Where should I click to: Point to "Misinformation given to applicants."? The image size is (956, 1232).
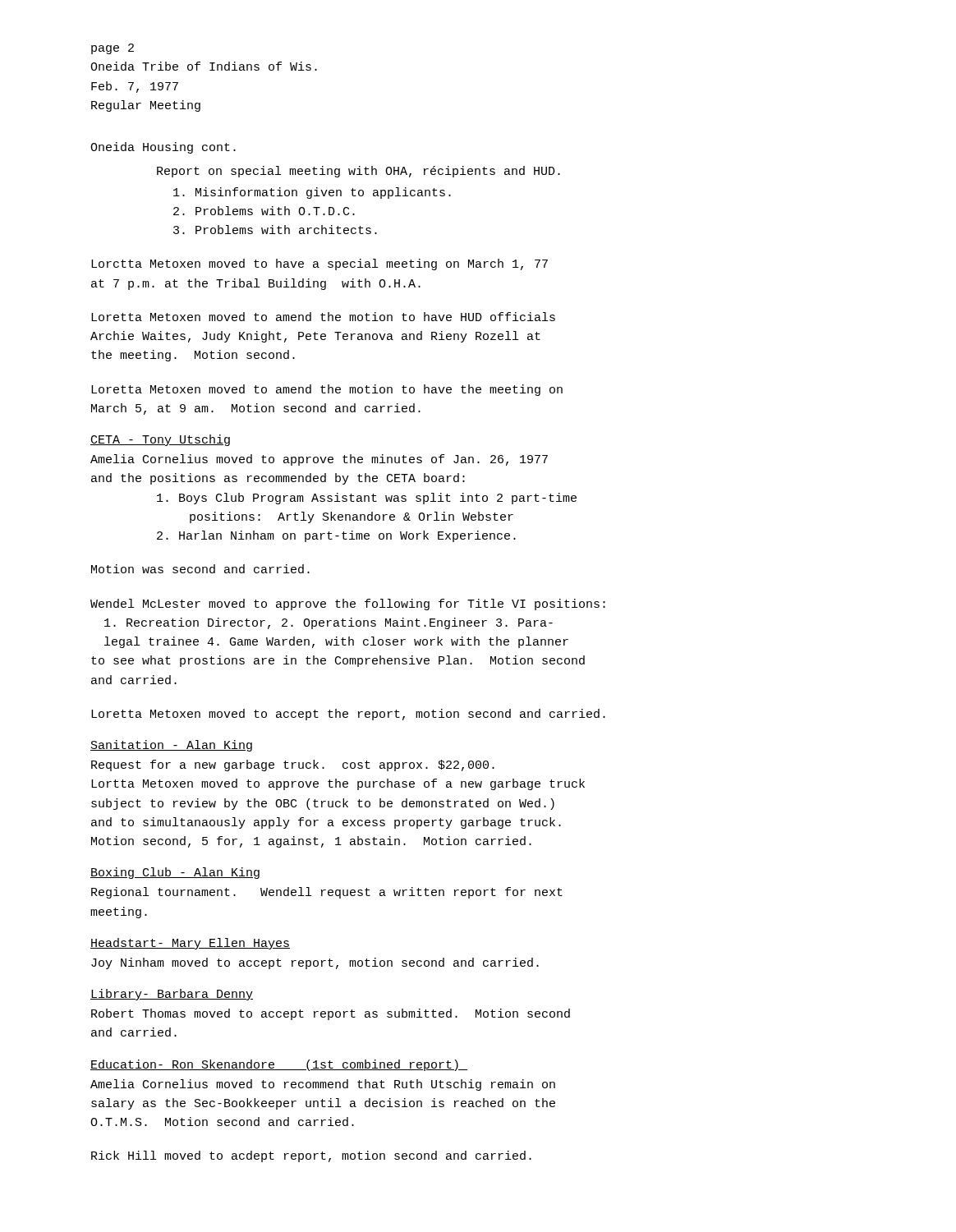(x=313, y=193)
